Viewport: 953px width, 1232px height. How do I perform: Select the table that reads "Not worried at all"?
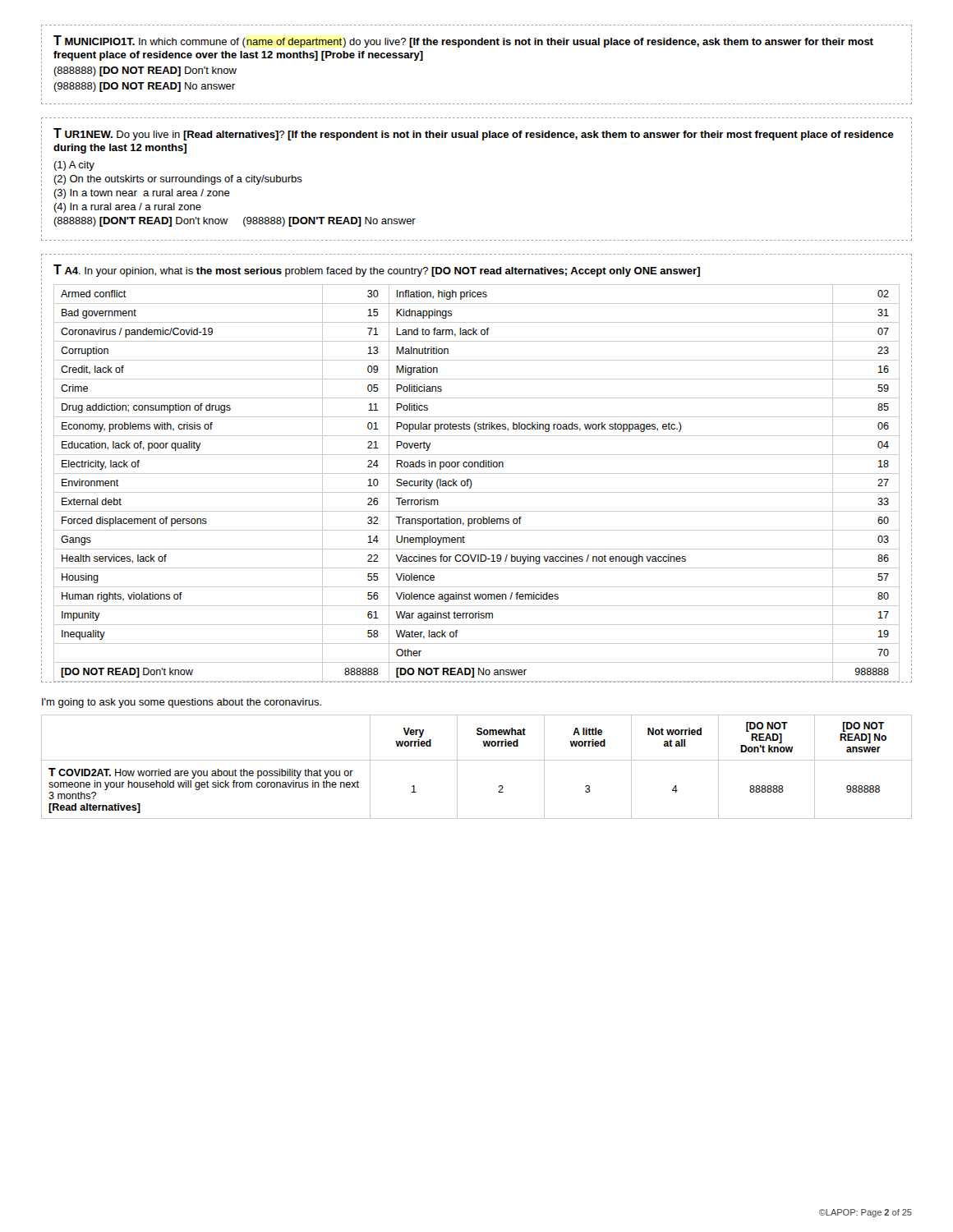click(476, 767)
